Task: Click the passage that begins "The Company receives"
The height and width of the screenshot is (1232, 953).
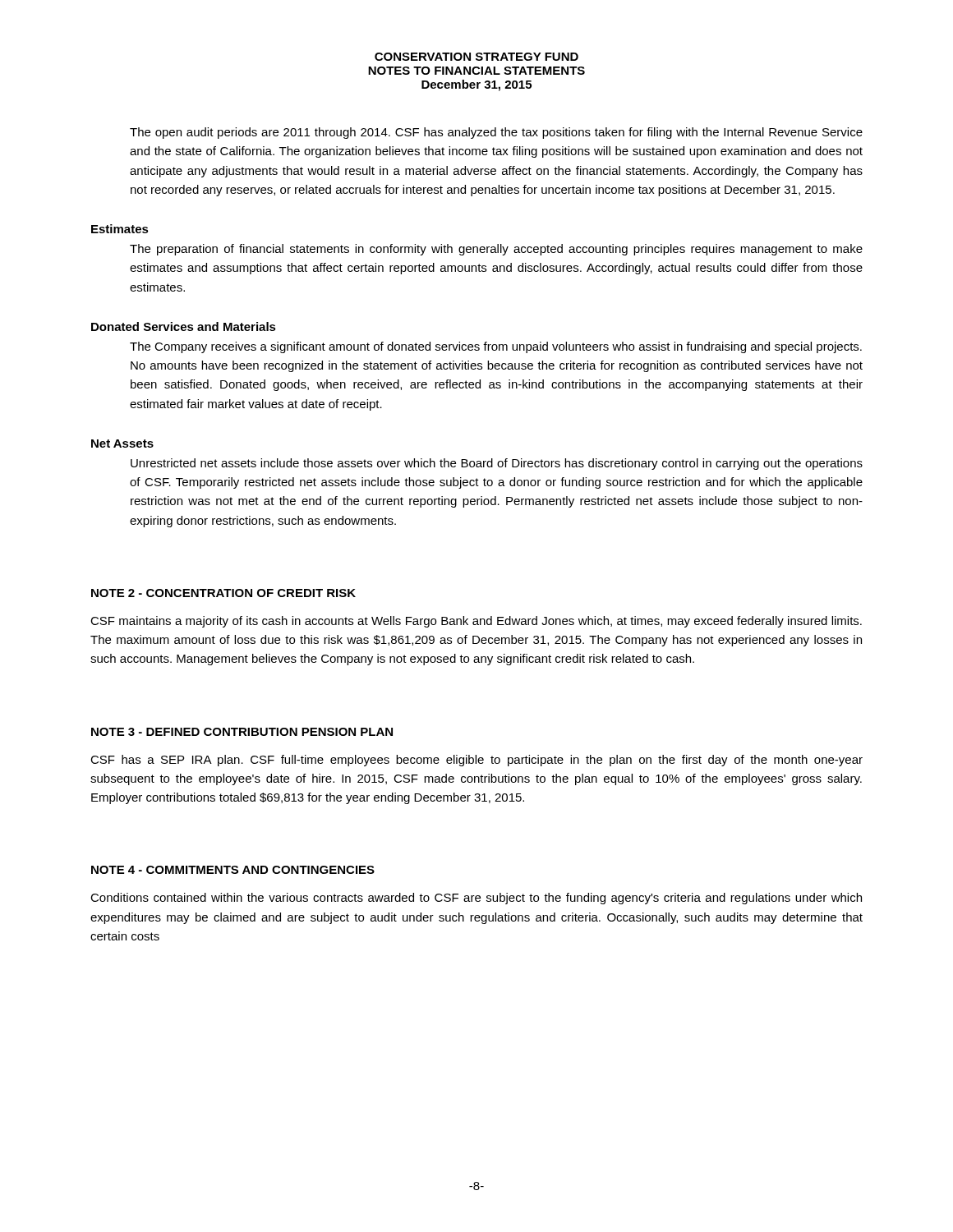Action: pos(496,375)
